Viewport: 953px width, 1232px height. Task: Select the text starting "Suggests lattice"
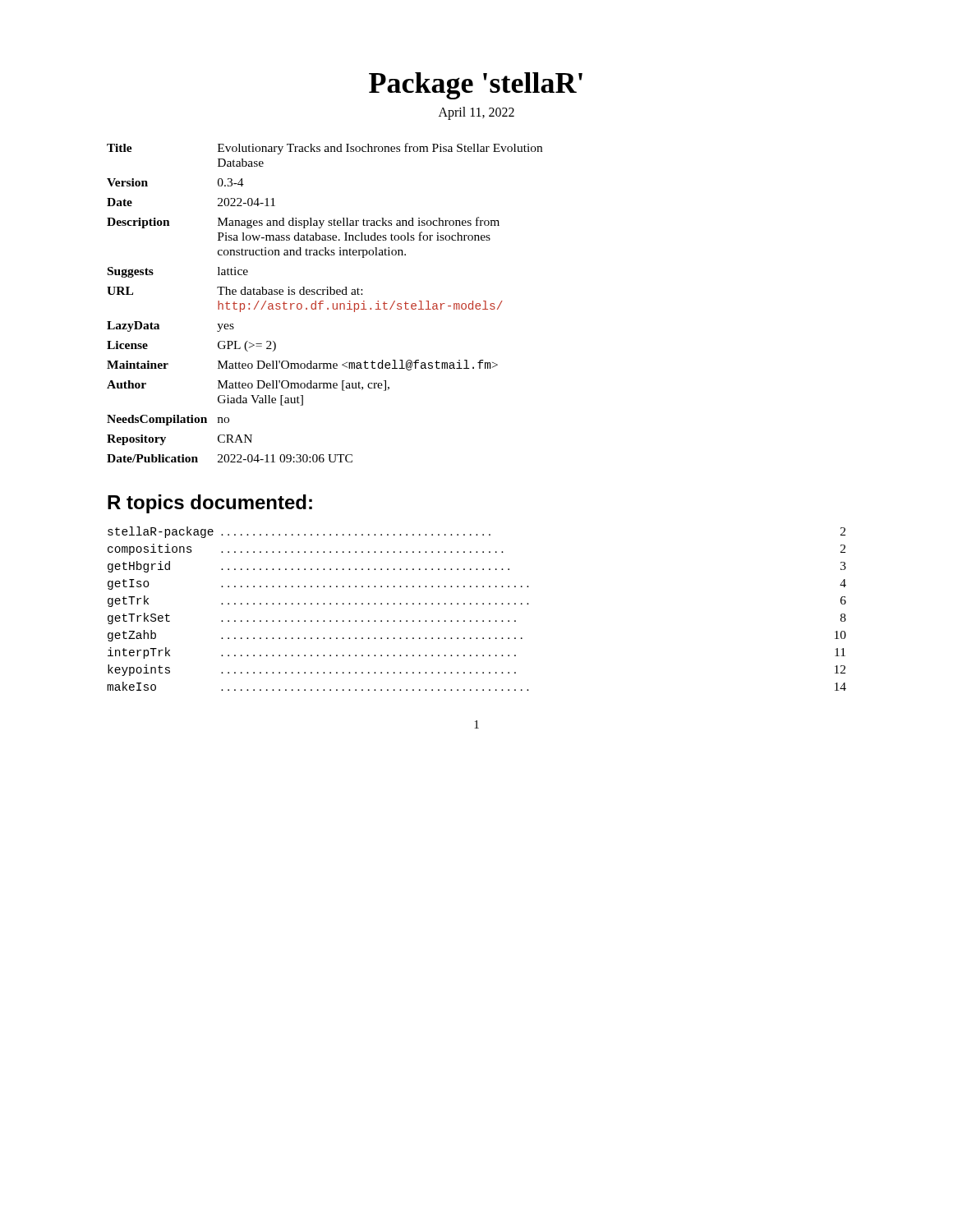point(129,272)
